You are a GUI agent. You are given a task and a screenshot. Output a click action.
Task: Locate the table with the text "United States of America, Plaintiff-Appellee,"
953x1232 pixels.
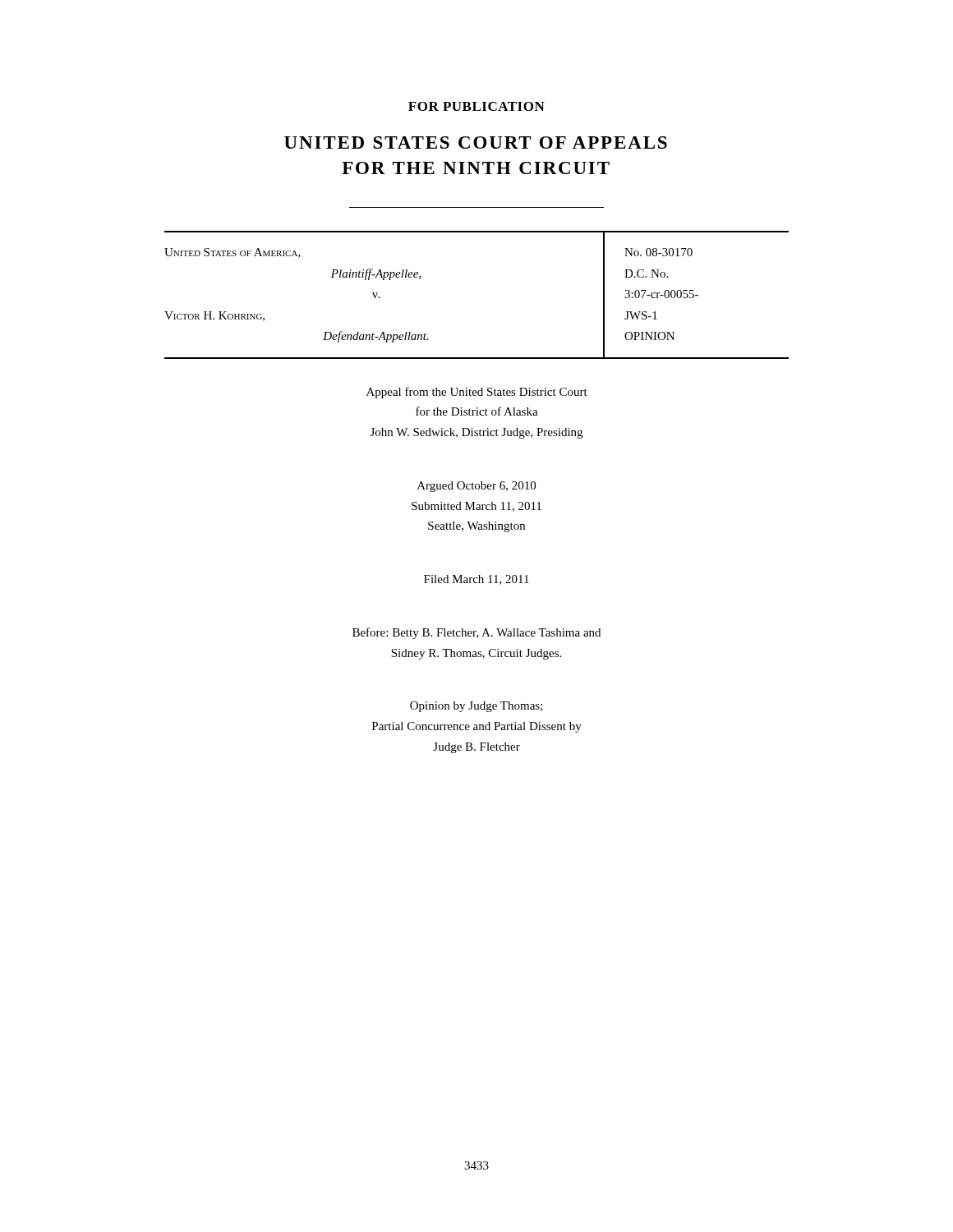476,295
